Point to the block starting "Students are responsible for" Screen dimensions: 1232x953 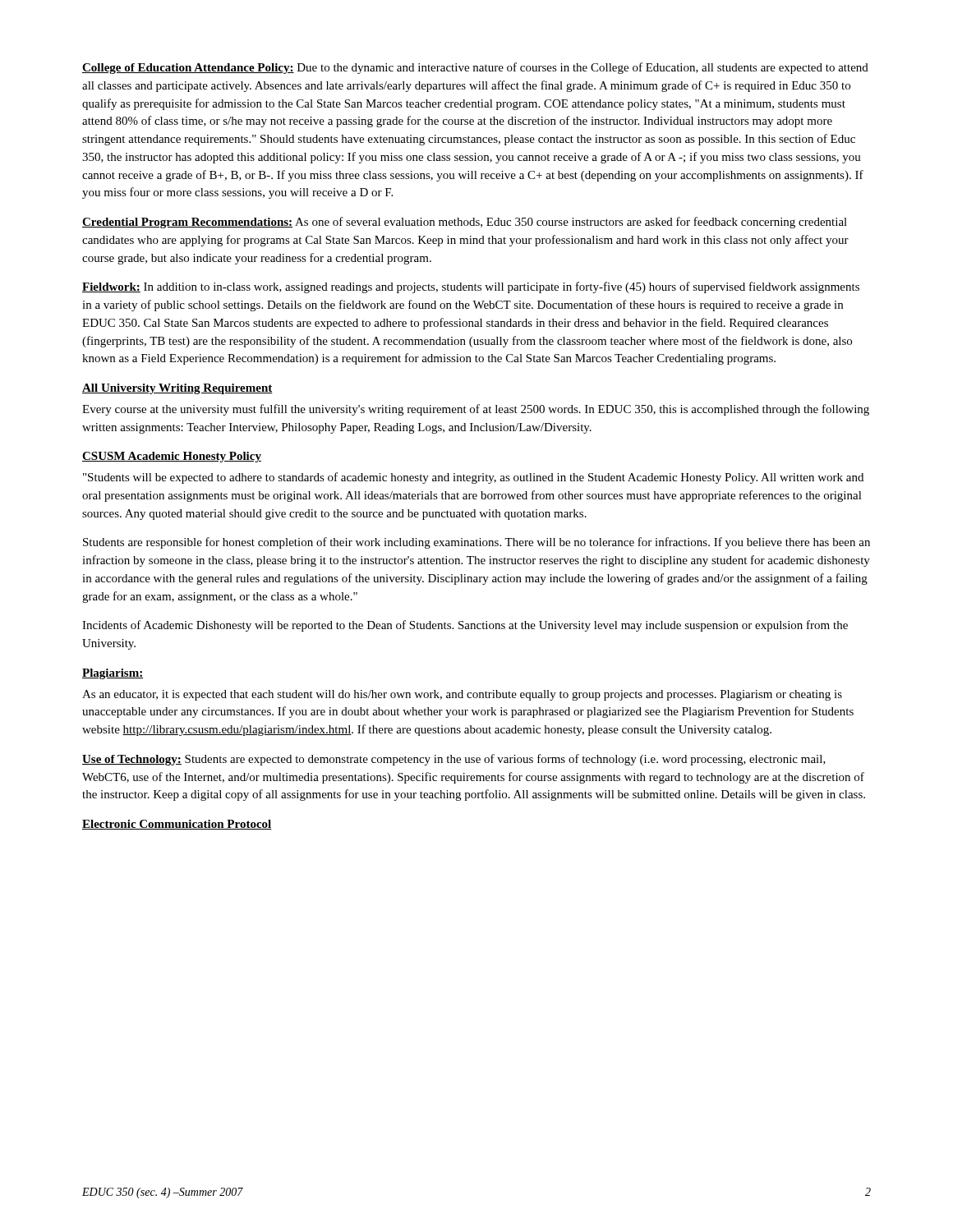click(x=476, y=569)
